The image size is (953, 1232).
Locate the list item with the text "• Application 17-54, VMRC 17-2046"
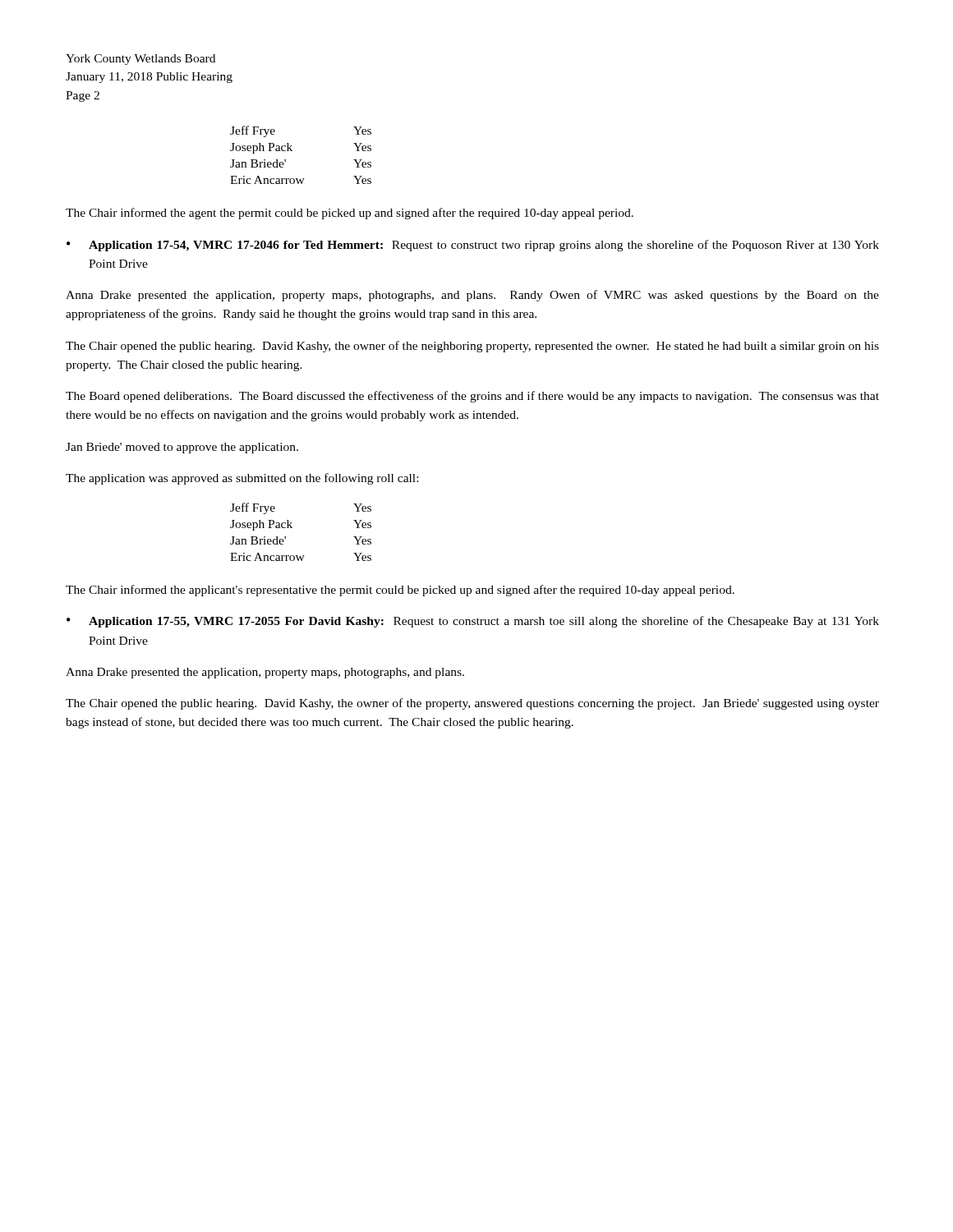472,254
